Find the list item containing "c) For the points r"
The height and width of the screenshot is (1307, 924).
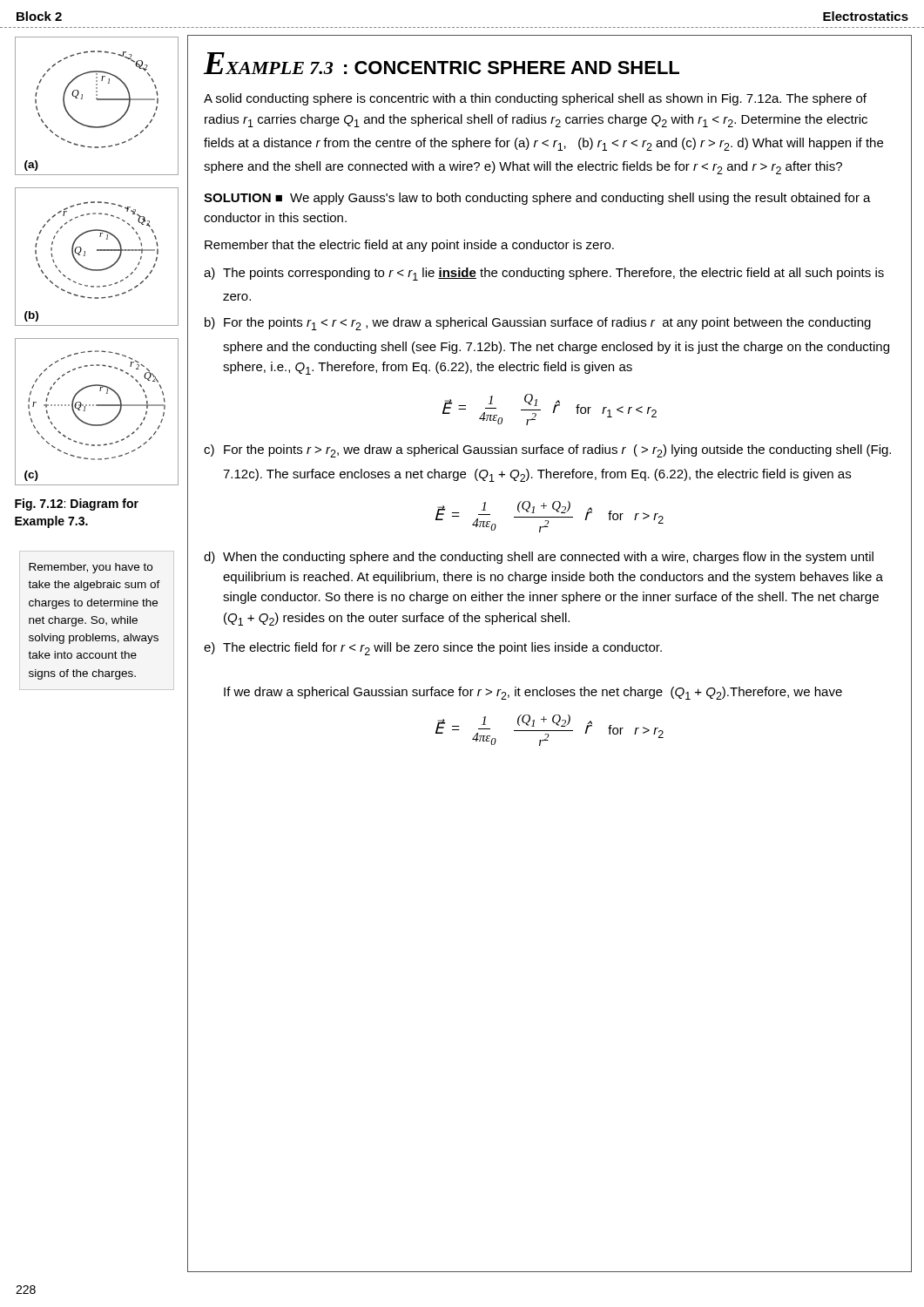pos(549,463)
